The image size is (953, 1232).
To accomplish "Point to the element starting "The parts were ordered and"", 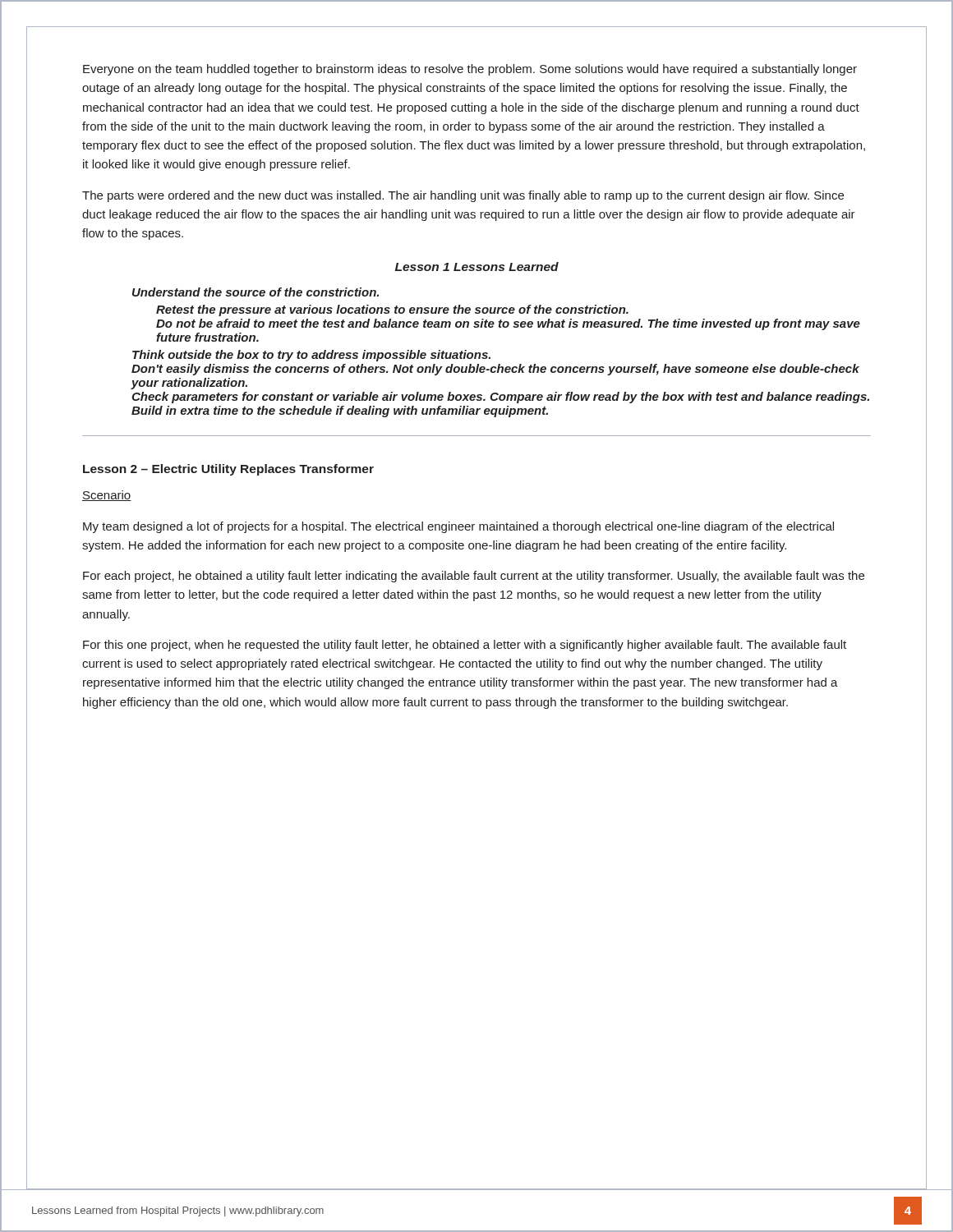I will pos(476,214).
